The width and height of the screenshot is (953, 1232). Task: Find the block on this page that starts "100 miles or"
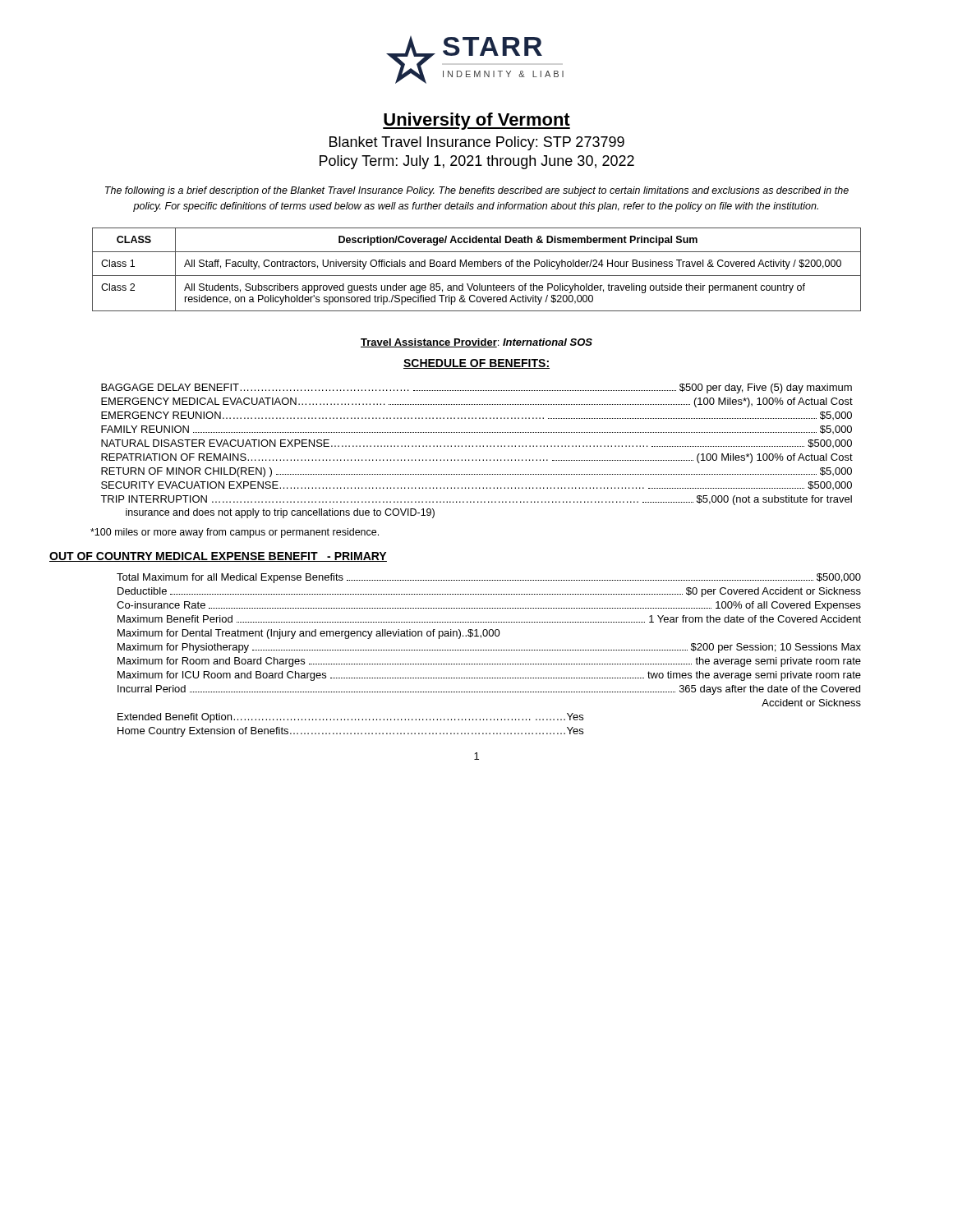235,532
